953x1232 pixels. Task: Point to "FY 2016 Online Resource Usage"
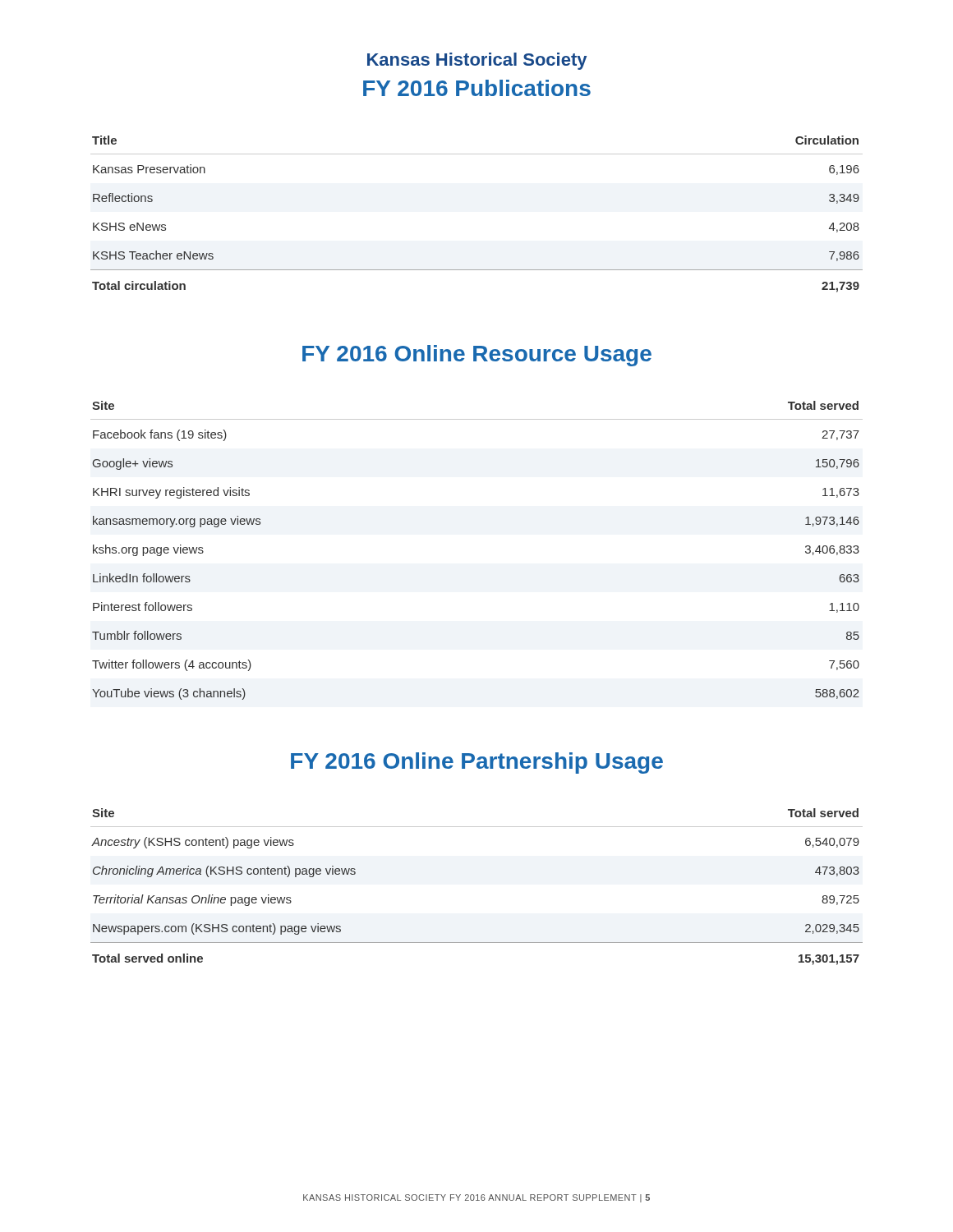476,354
